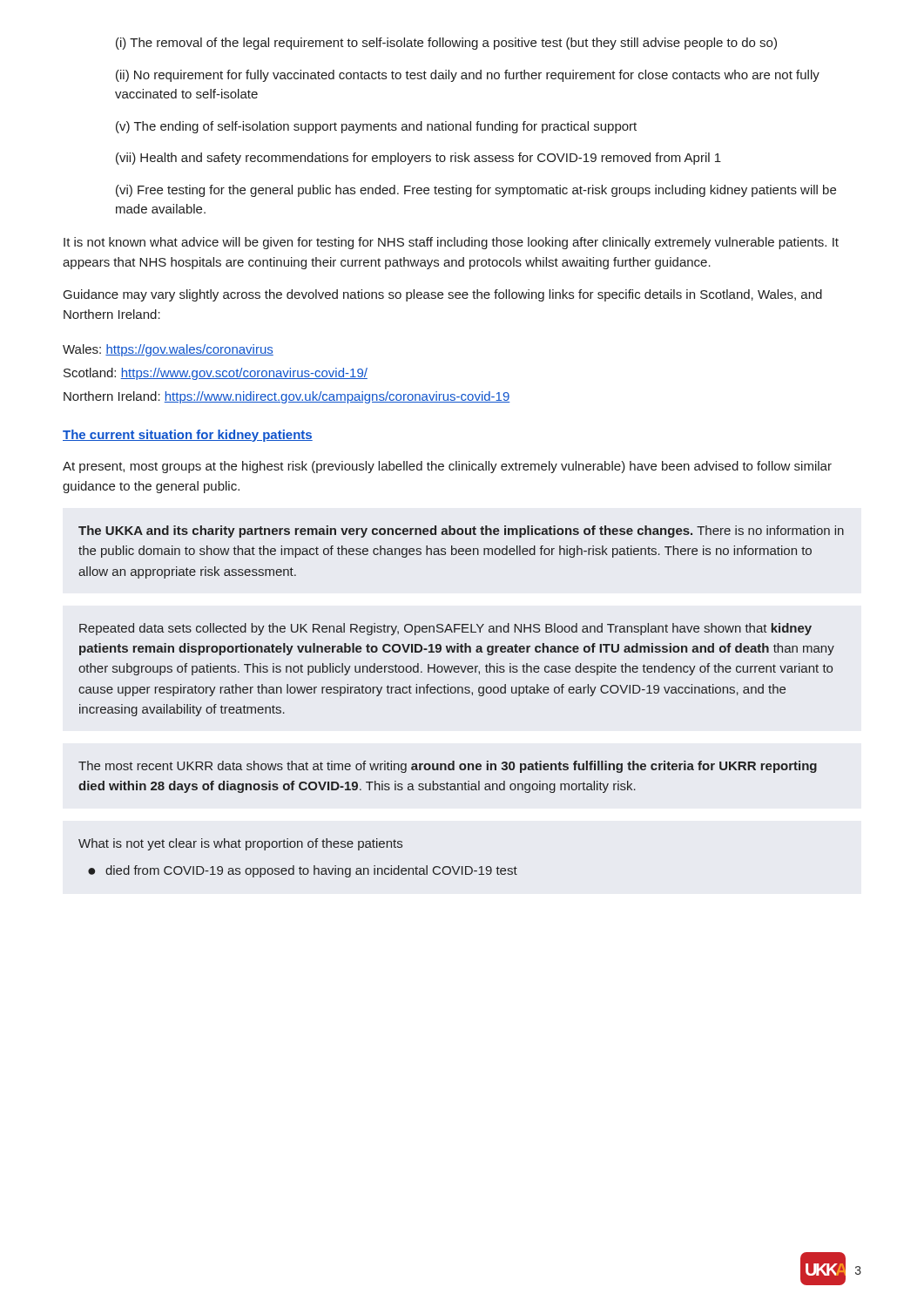Click on the list item that says "(i) The removal of the legal"
This screenshot has width=924, height=1307.
coord(446,42)
